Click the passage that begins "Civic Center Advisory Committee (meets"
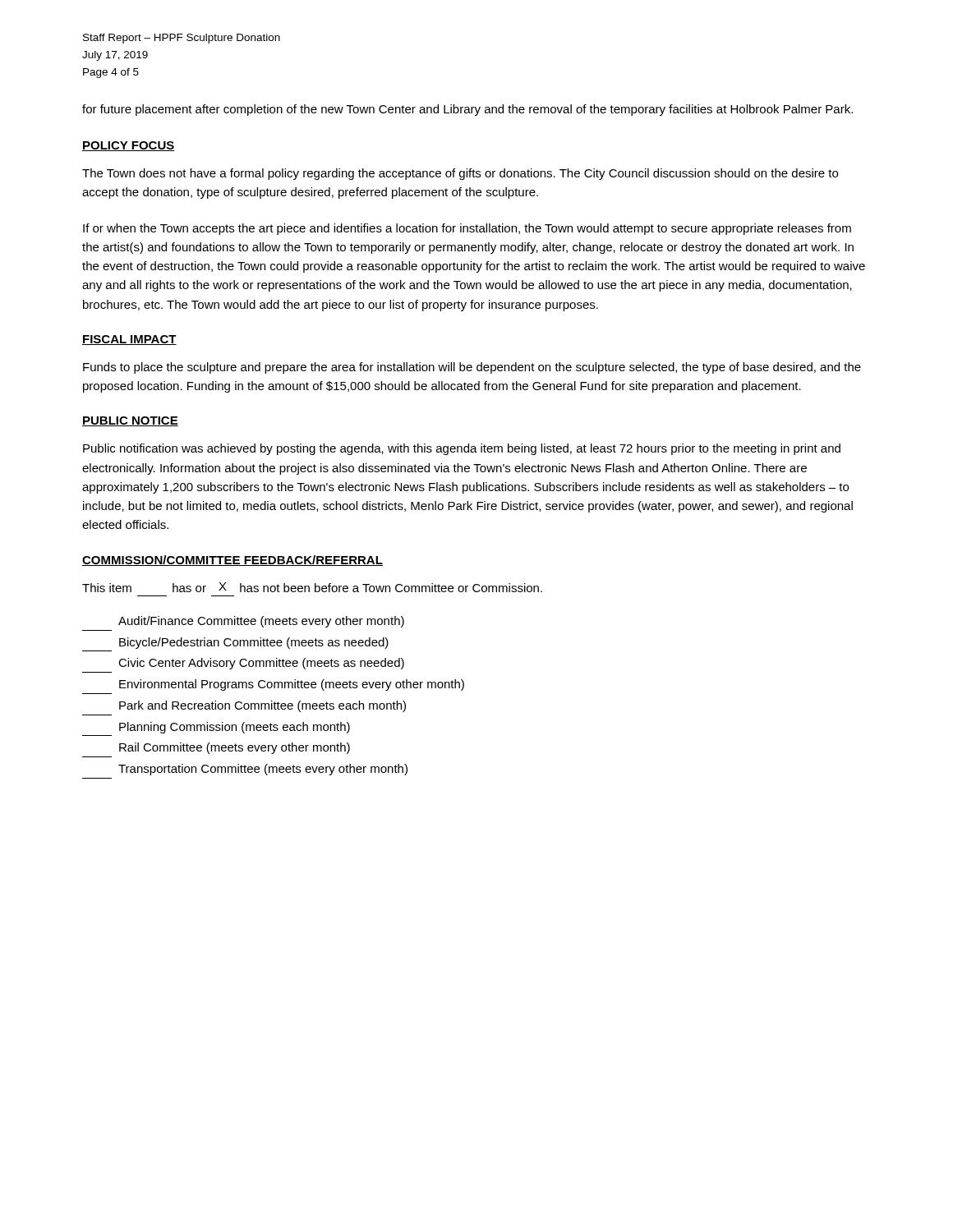 point(243,663)
